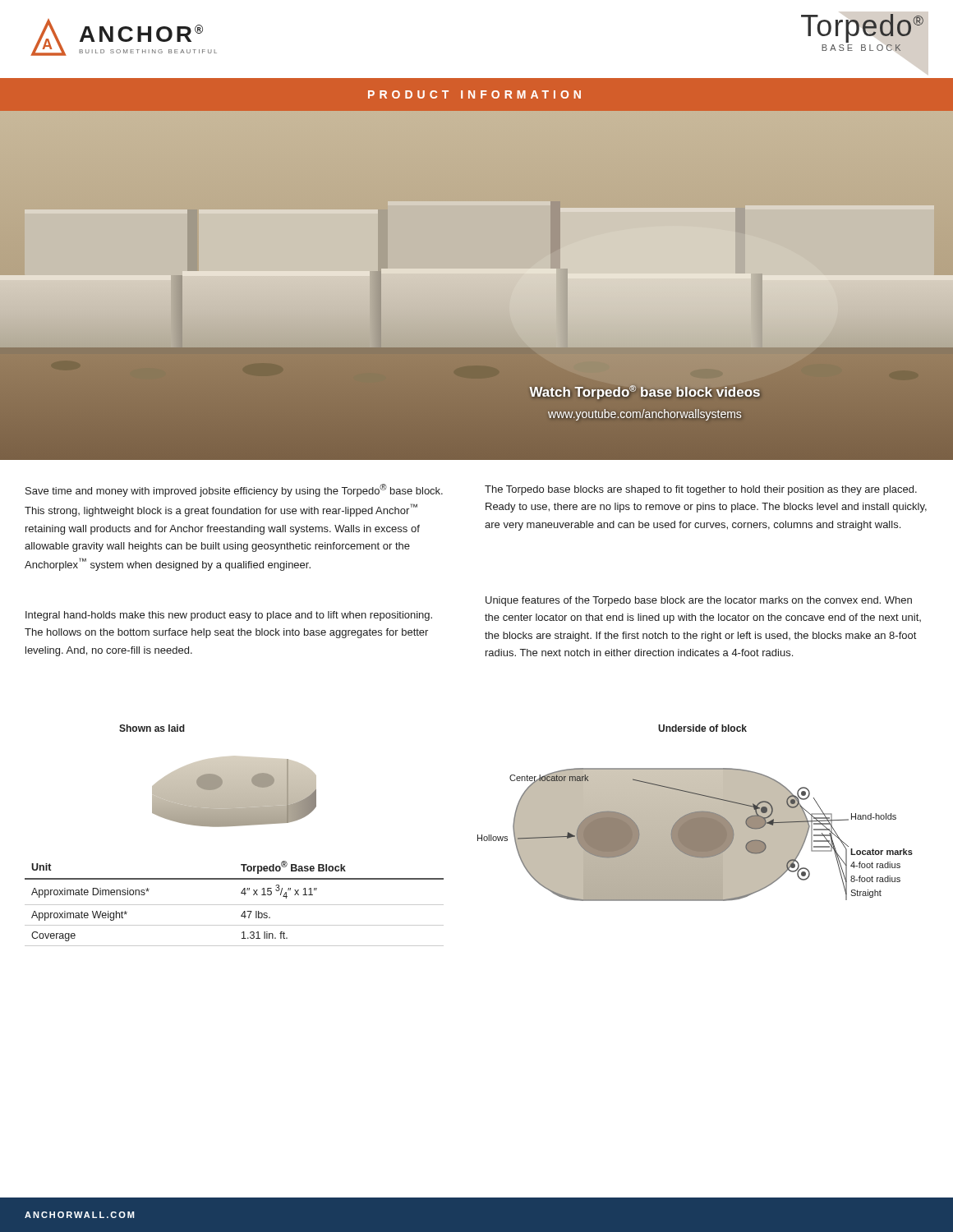Navigate to the text block starting "Save time and"
Screen dimensions: 1232x953
[x=234, y=527]
